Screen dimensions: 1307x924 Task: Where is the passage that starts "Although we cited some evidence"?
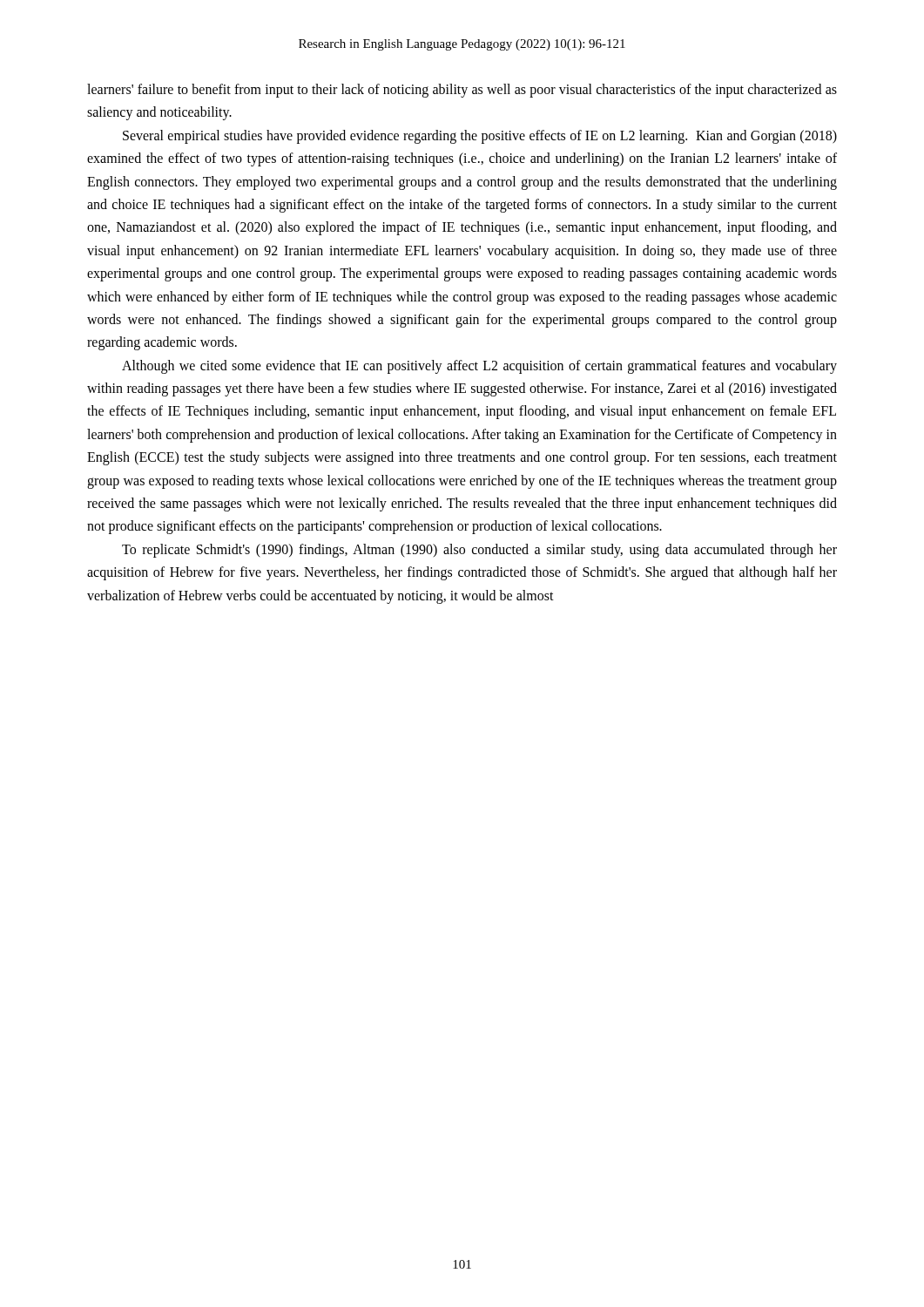[x=462, y=446]
